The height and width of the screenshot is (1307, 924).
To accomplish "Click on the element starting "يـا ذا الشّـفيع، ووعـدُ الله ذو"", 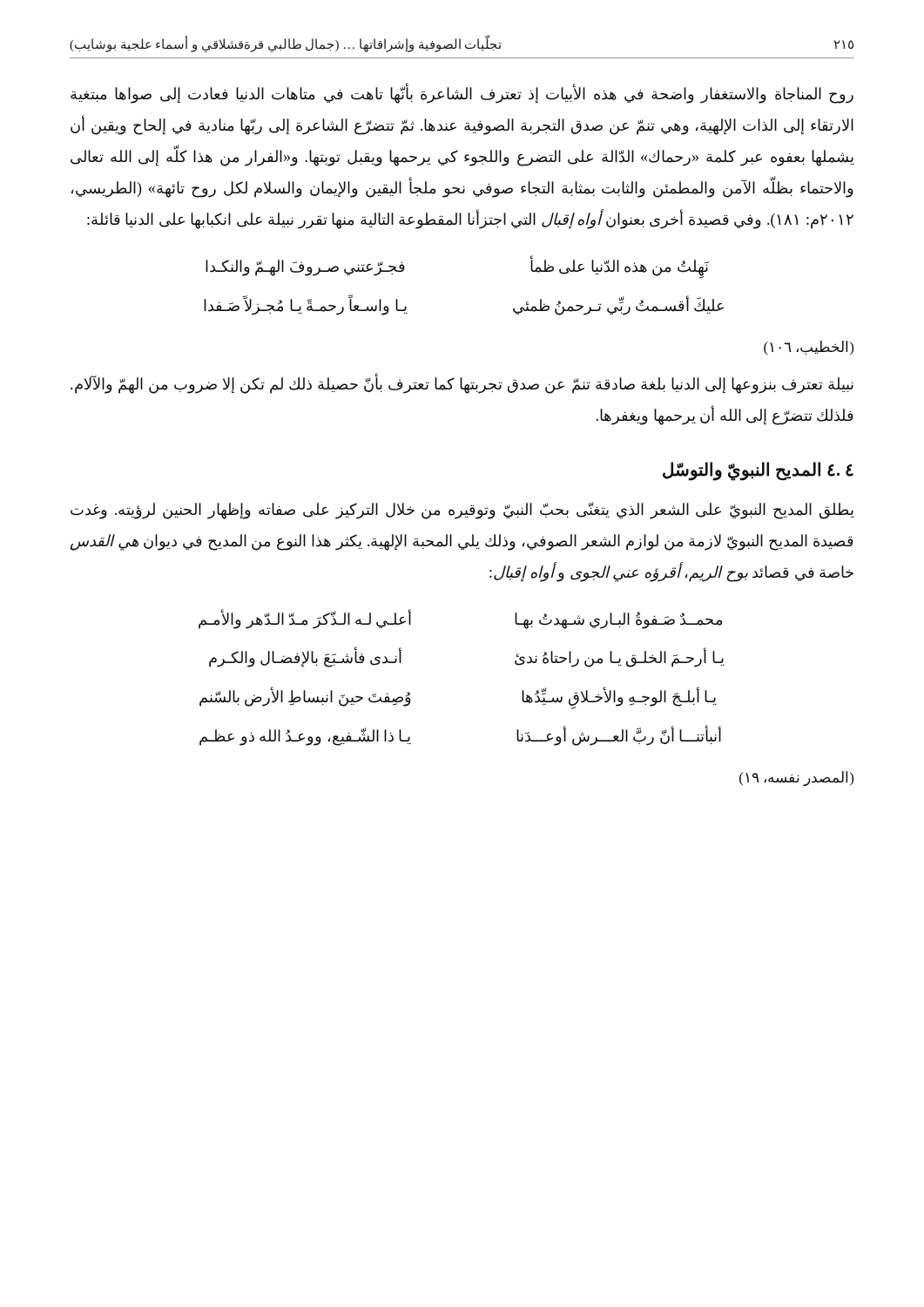I will coord(627,735).
